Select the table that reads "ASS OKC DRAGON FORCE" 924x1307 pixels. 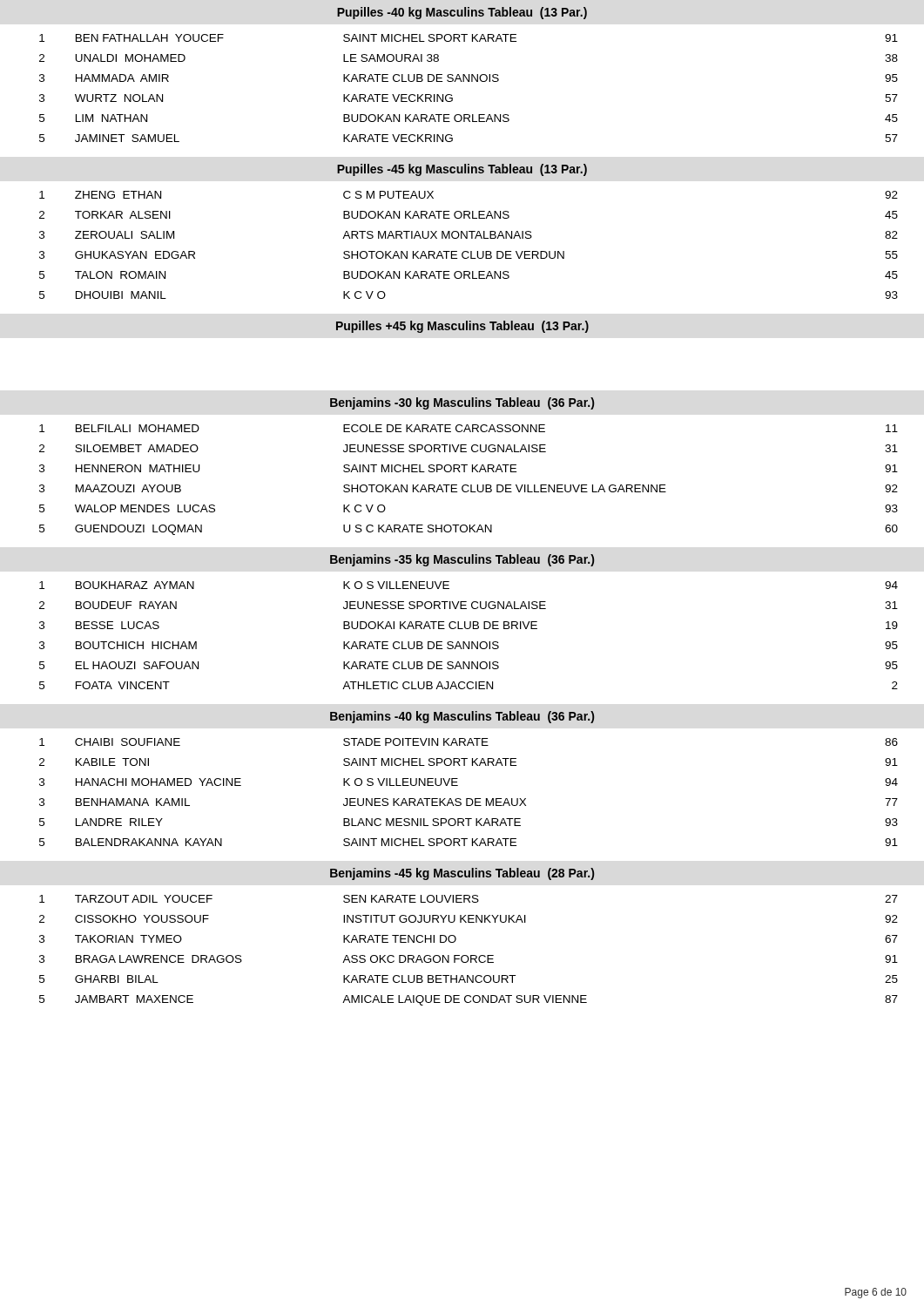pyautogui.click(x=462, y=949)
